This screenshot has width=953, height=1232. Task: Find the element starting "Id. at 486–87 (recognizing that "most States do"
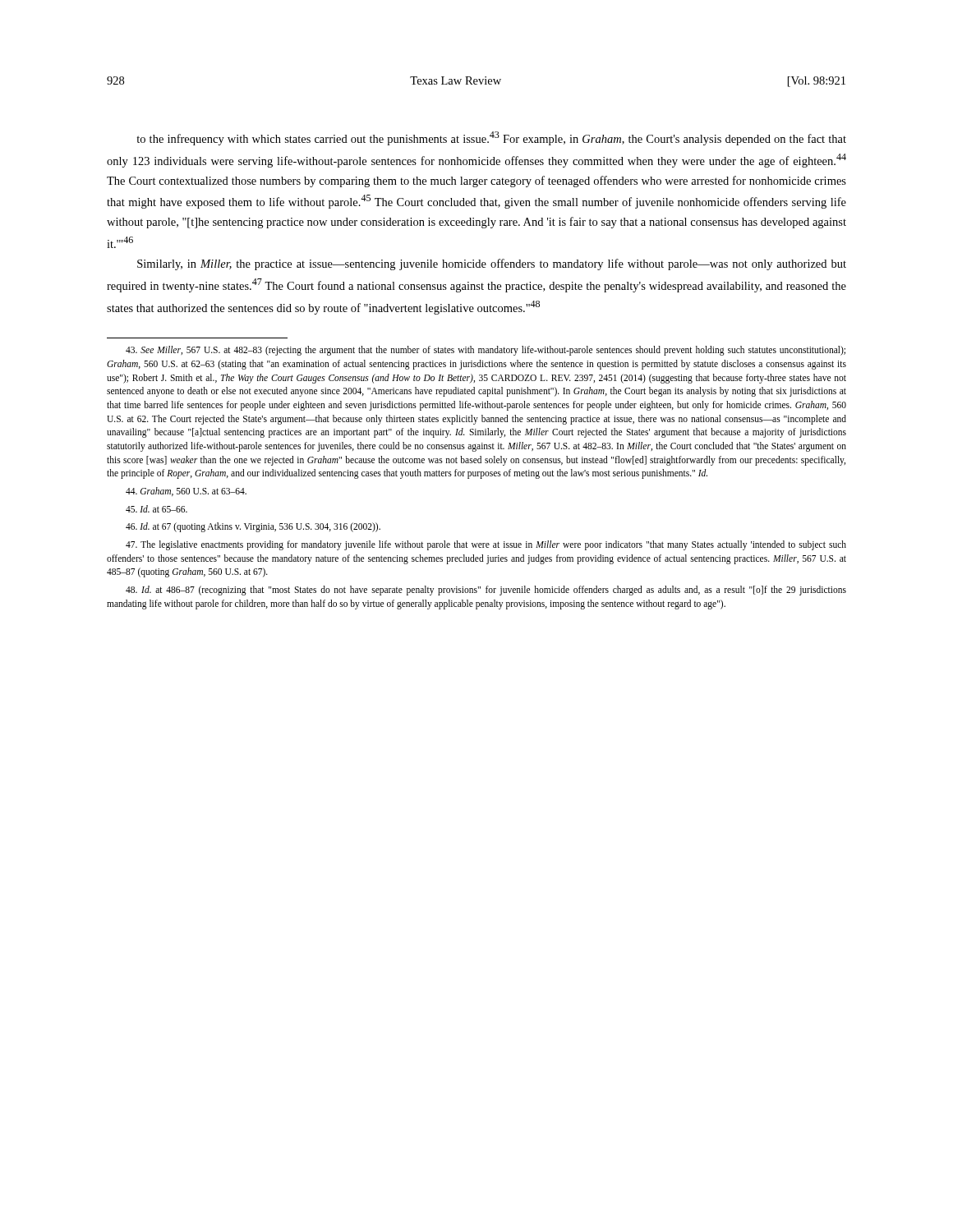pos(476,597)
